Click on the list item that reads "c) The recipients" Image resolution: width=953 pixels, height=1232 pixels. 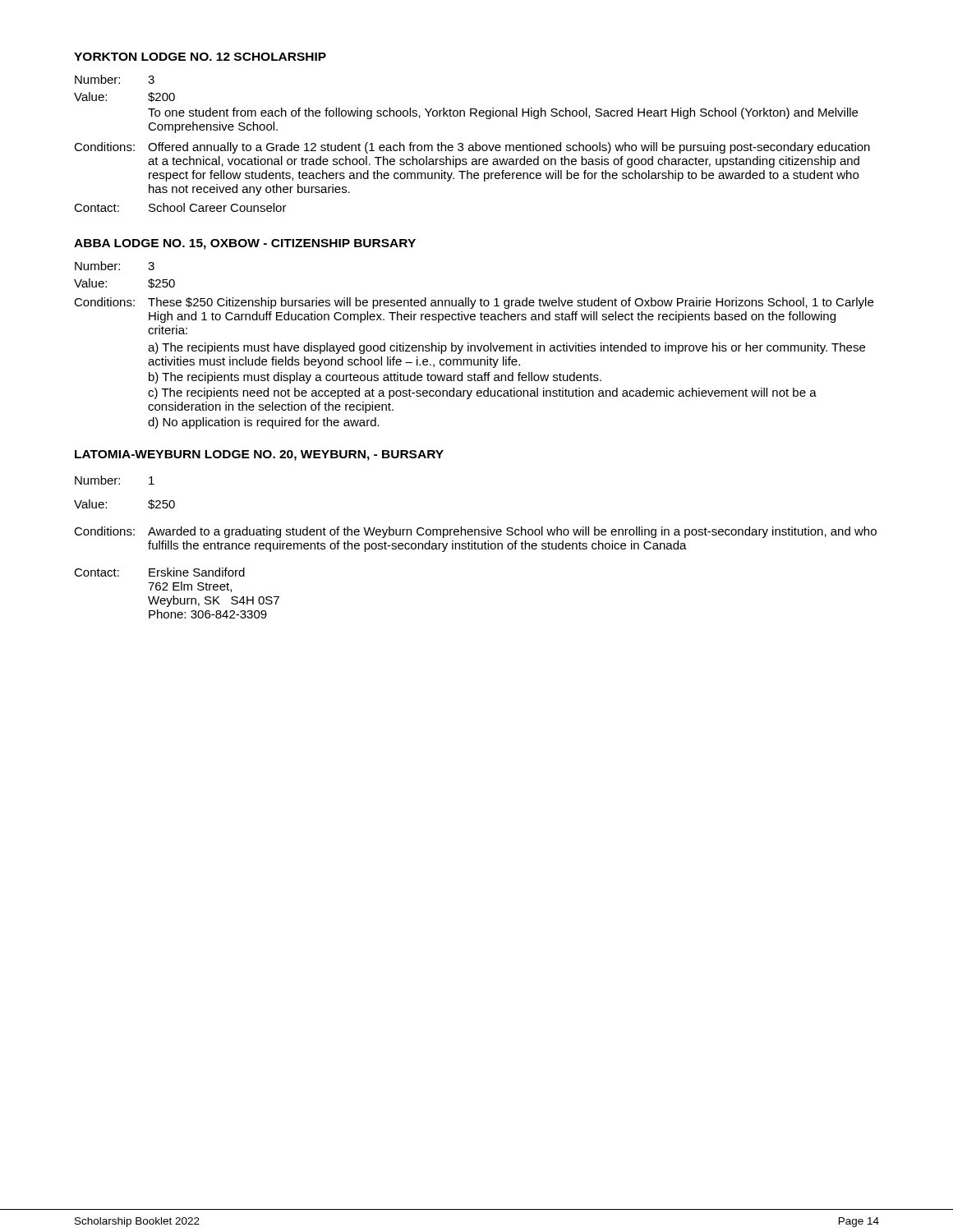pyautogui.click(x=482, y=399)
